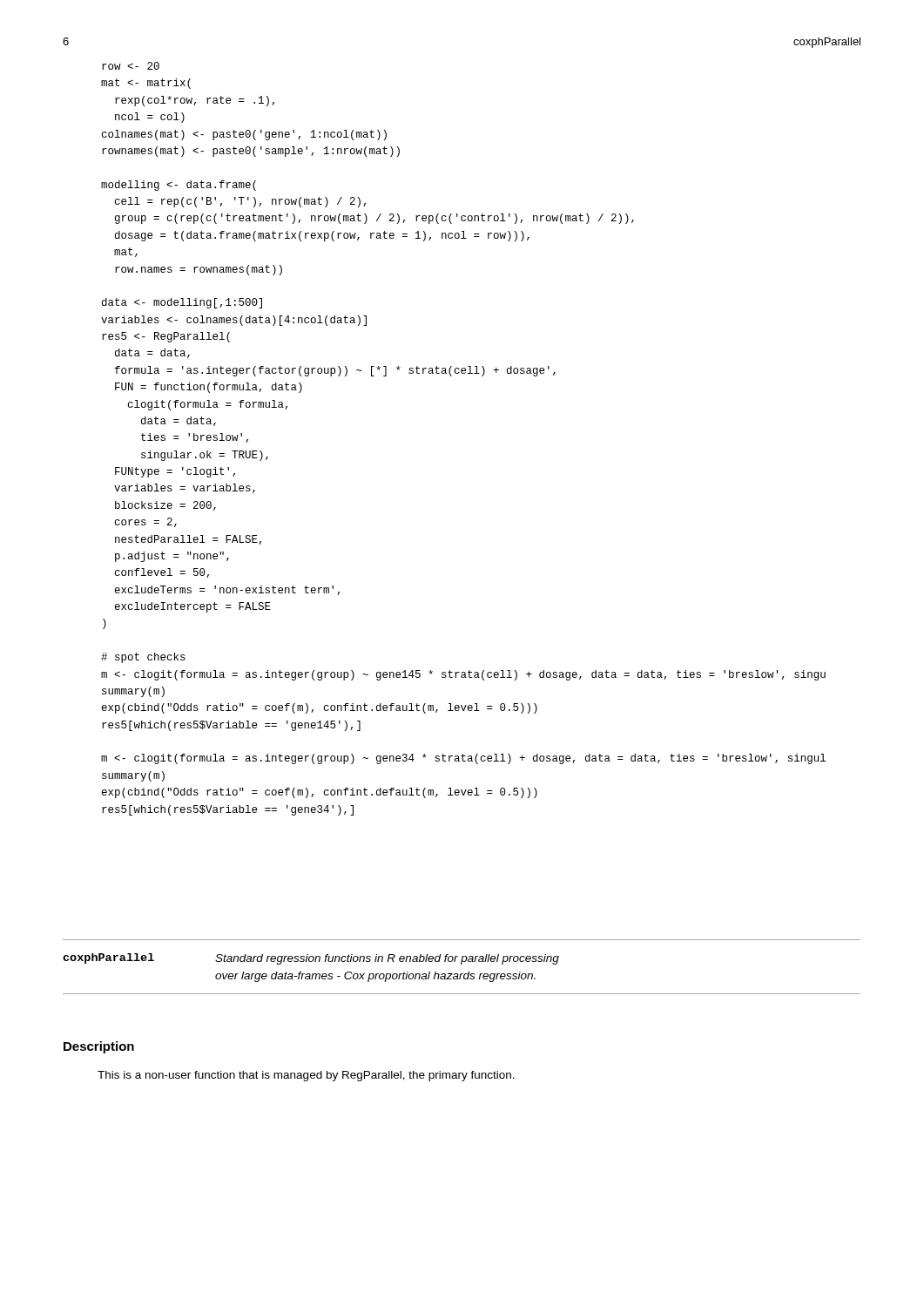Select the element starting "row <- 20"

[131, 66]
